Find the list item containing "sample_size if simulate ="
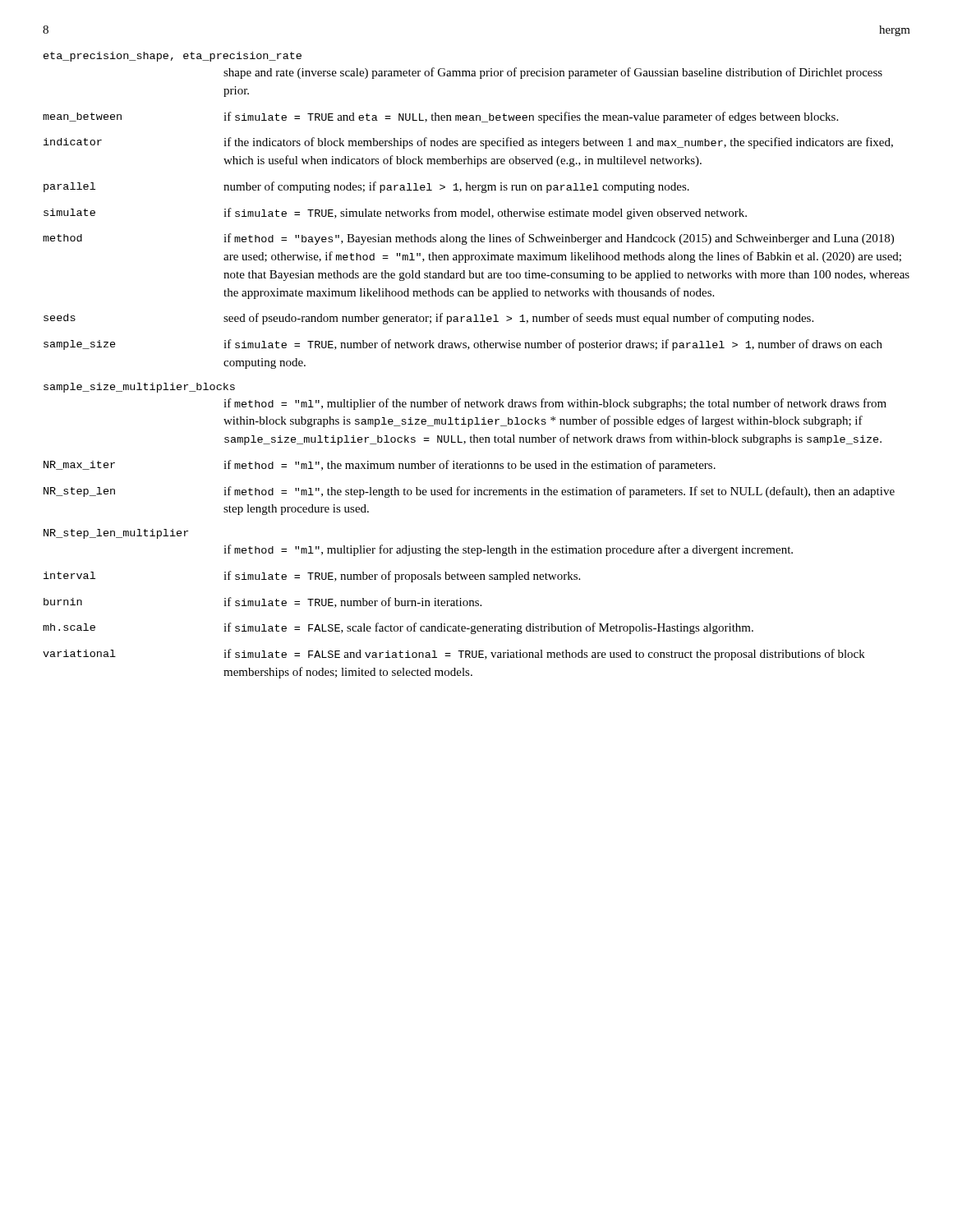 coord(476,354)
